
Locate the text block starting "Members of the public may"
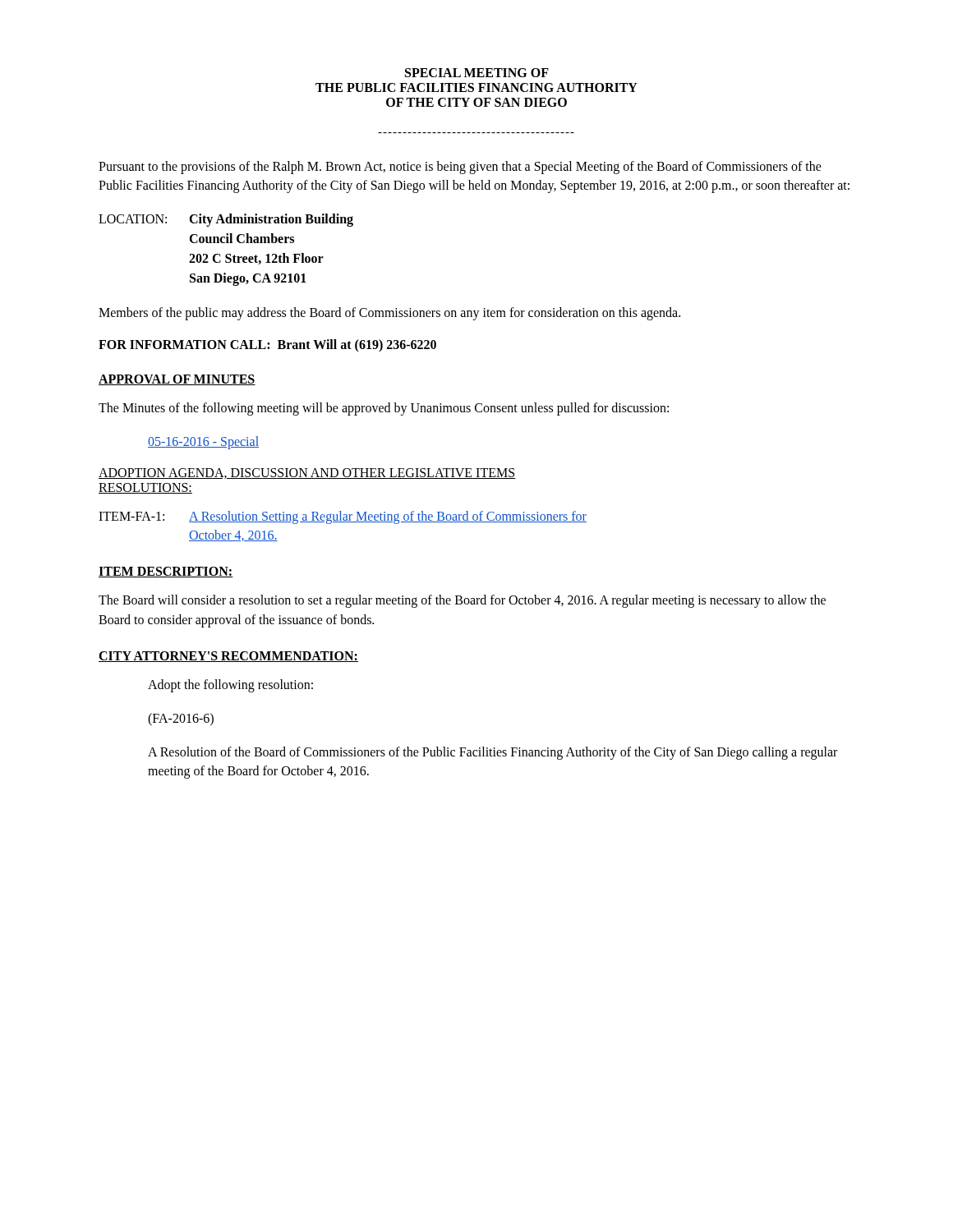tap(390, 313)
